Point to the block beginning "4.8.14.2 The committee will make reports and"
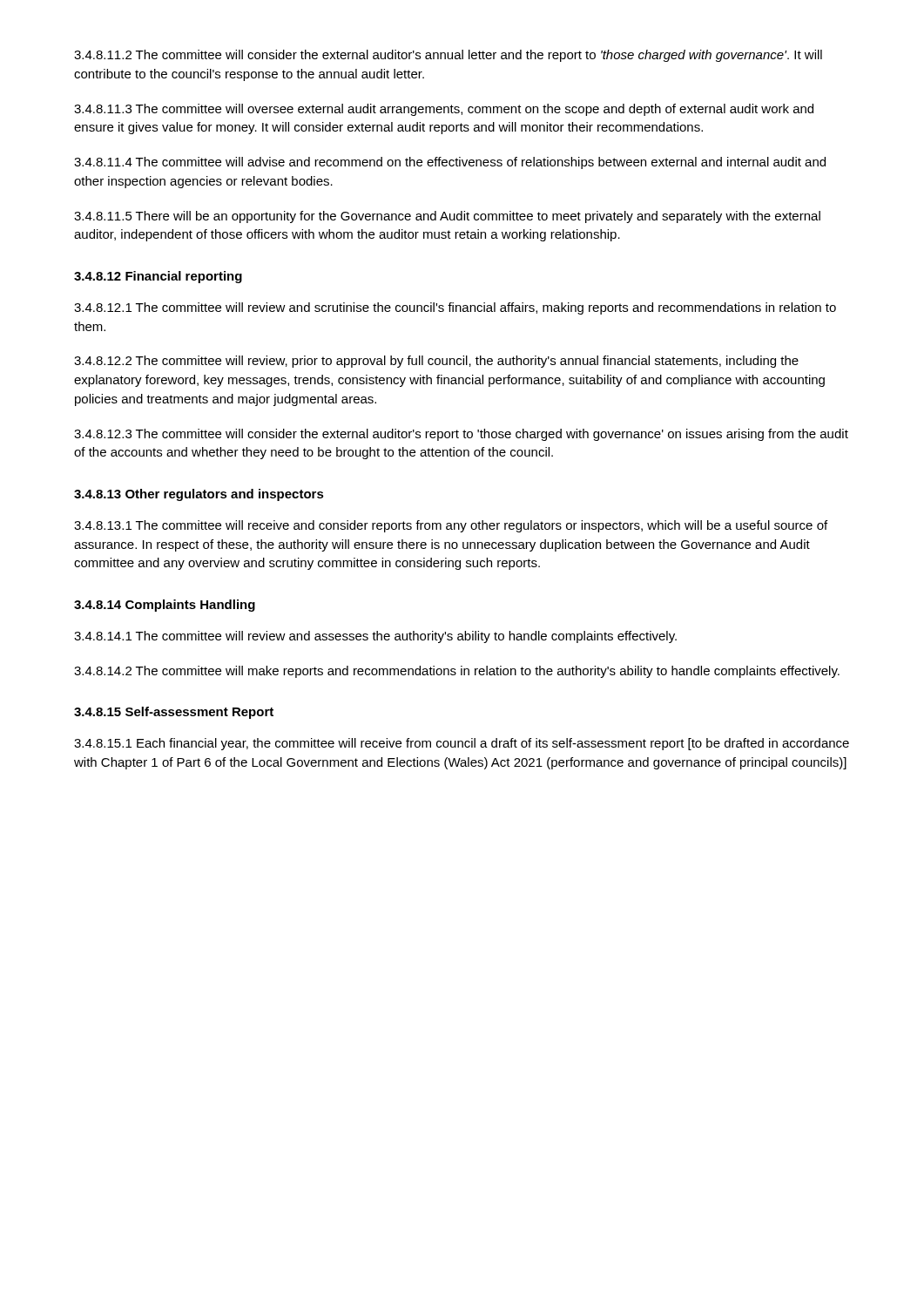924x1307 pixels. (457, 670)
